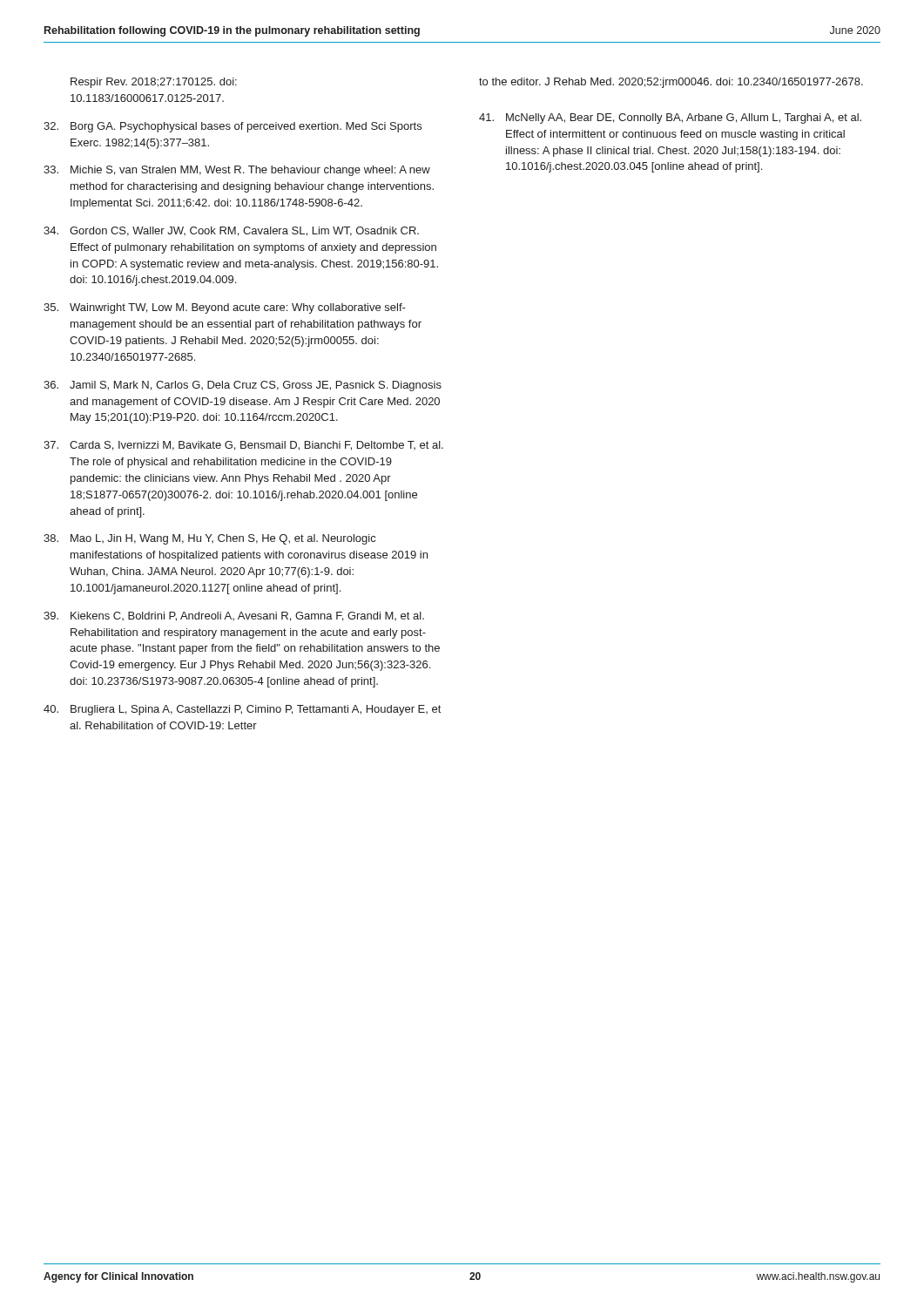Find "Respir Rev. 2018;27:170125. doi: 10.1183/16000617.0125-2017." on this page

154,90
